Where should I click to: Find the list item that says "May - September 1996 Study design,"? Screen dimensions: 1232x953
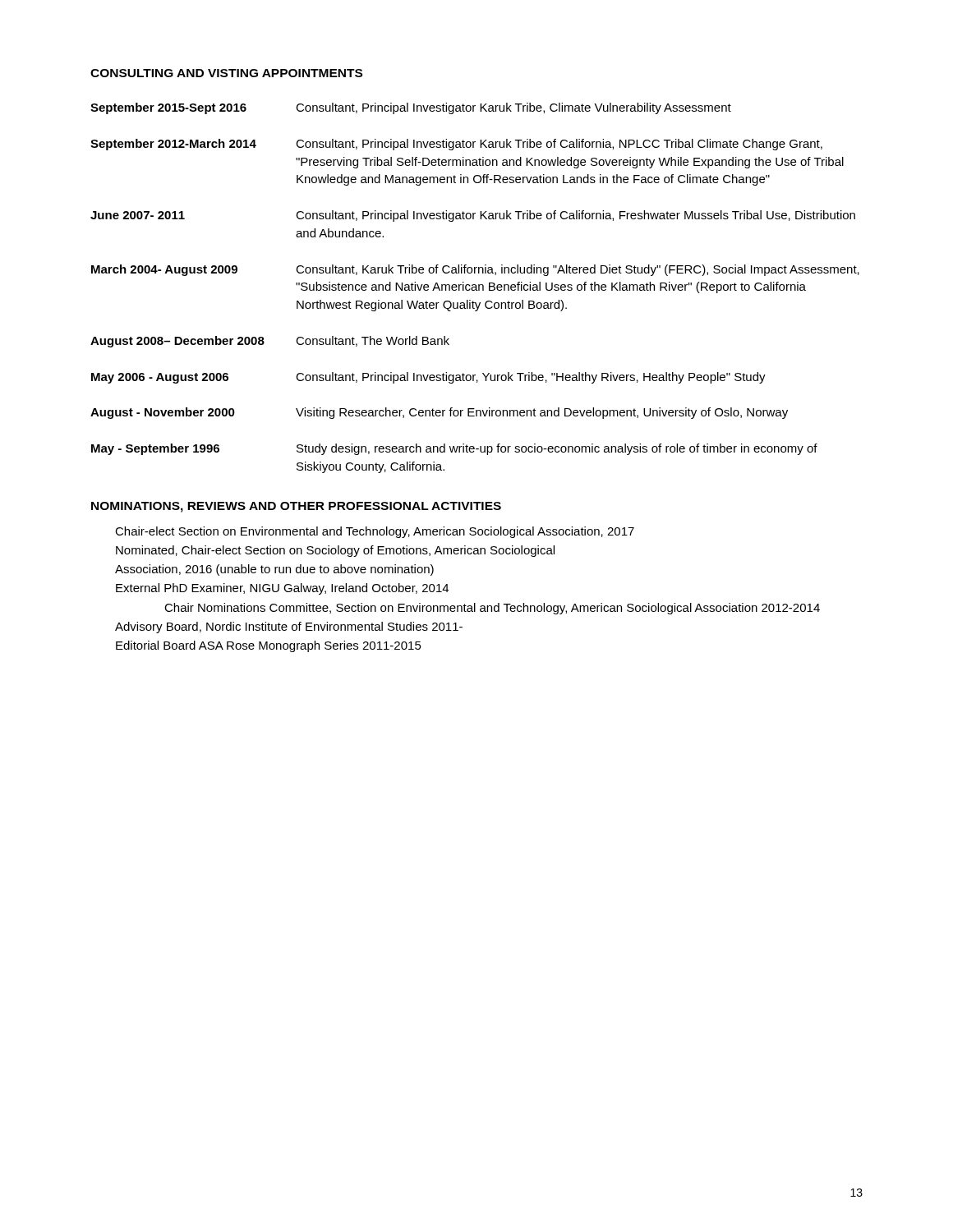[476, 457]
